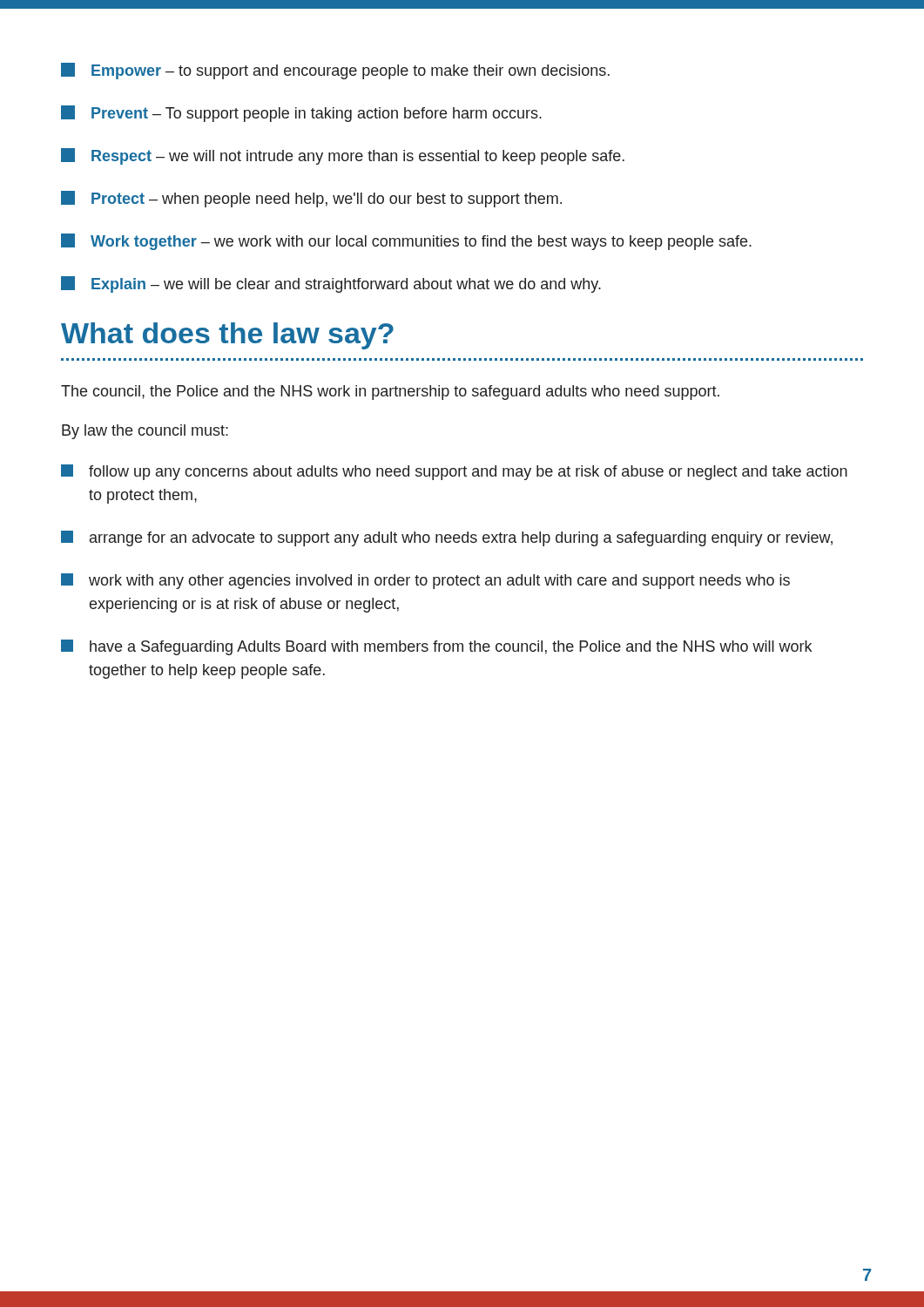Screen dimensions: 1307x924
Task: Navigate to the text starting "have a Safeguarding Adults Board"
Action: 462,659
